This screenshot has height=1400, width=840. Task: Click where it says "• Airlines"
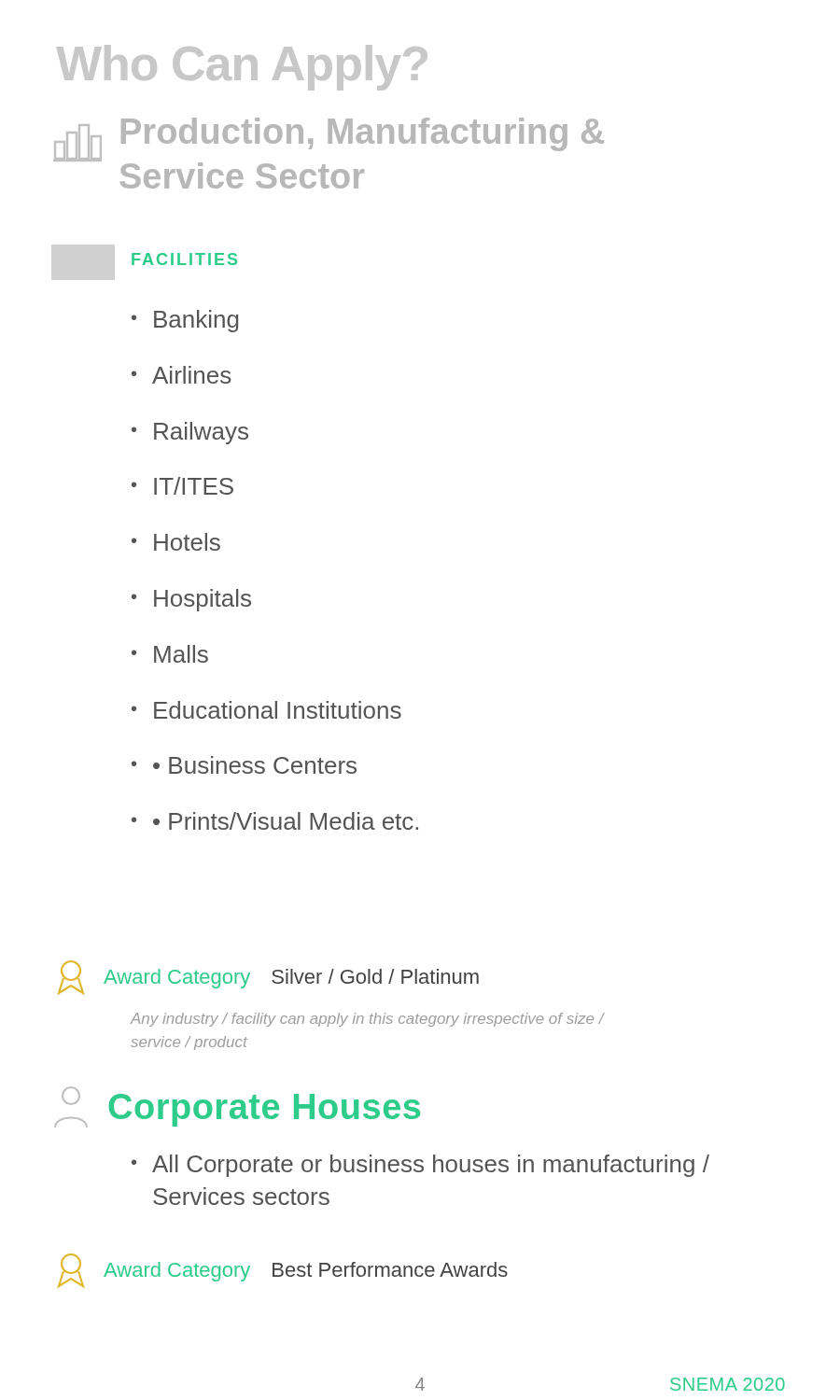[x=181, y=376]
